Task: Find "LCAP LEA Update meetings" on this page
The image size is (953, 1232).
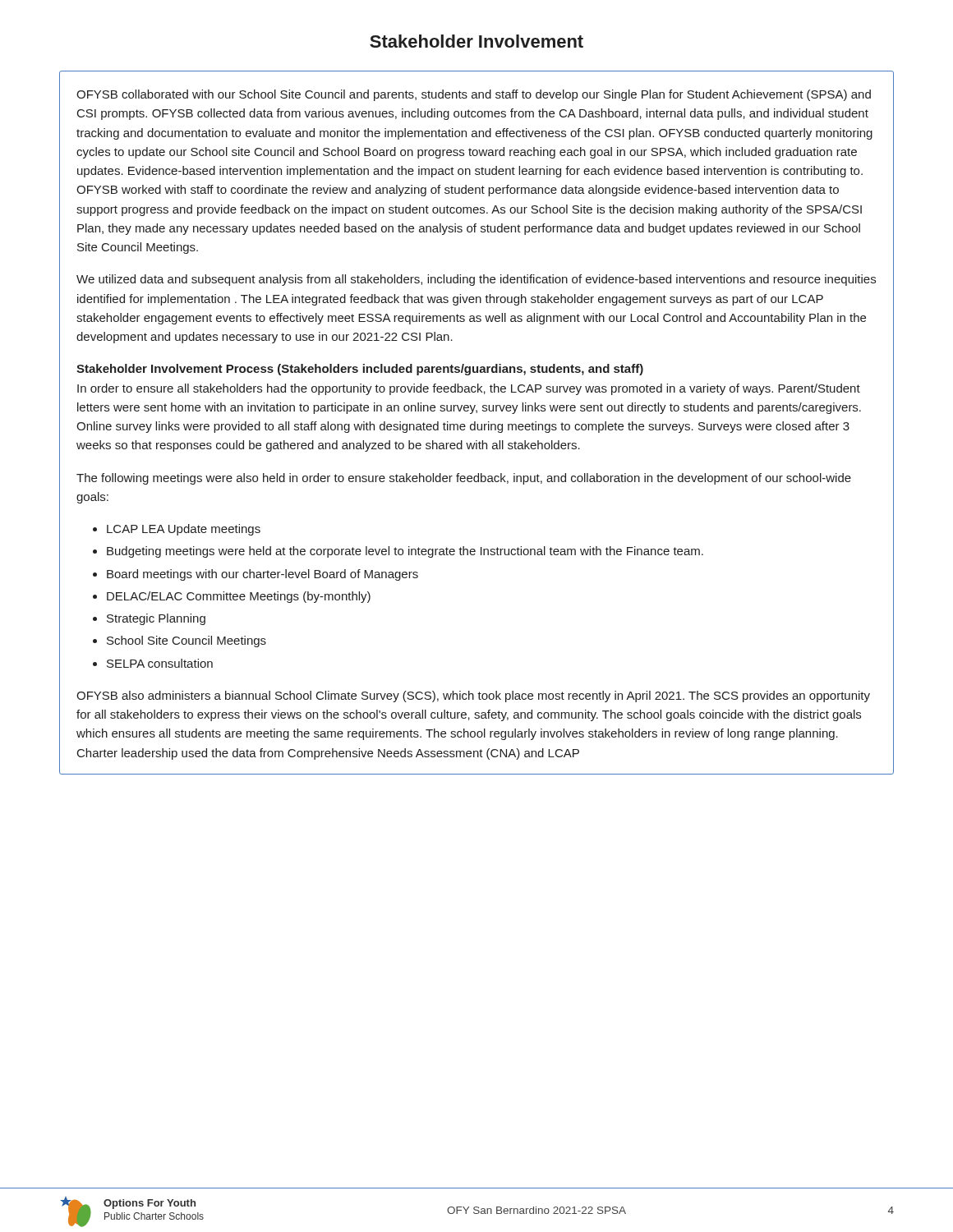Action: (x=183, y=529)
